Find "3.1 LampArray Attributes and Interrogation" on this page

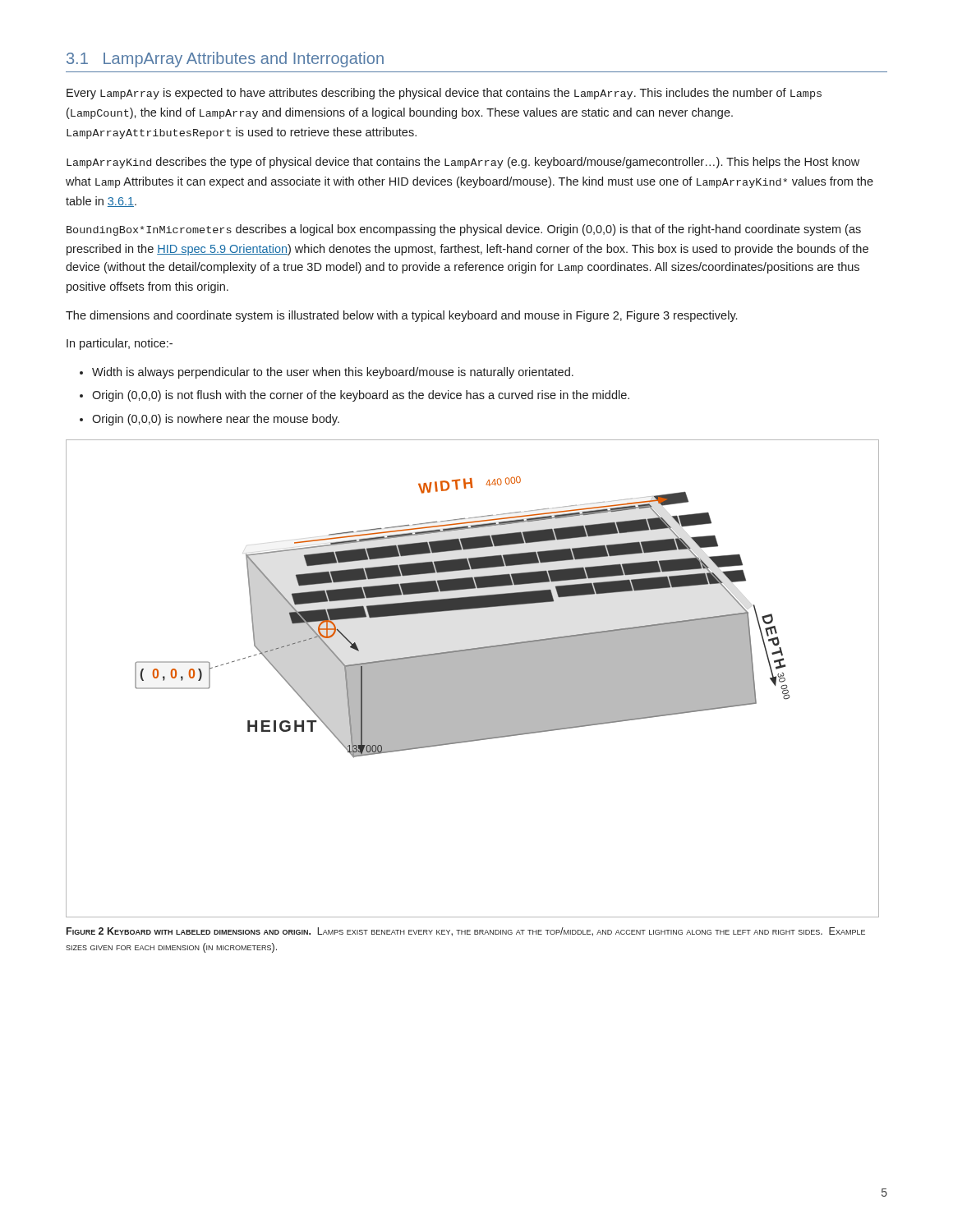point(476,61)
